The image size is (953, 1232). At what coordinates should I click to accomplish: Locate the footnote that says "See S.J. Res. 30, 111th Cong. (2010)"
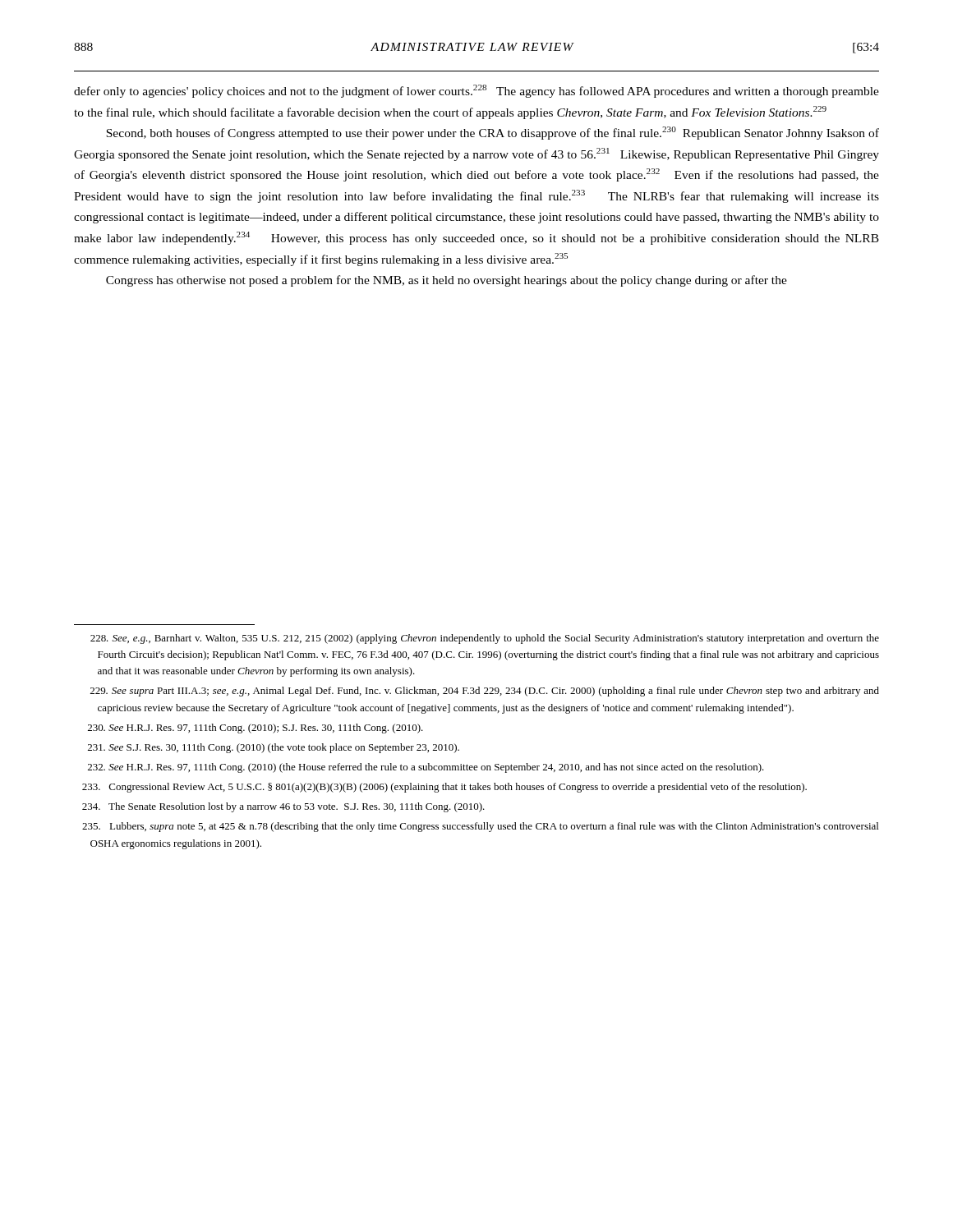(x=274, y=748)
